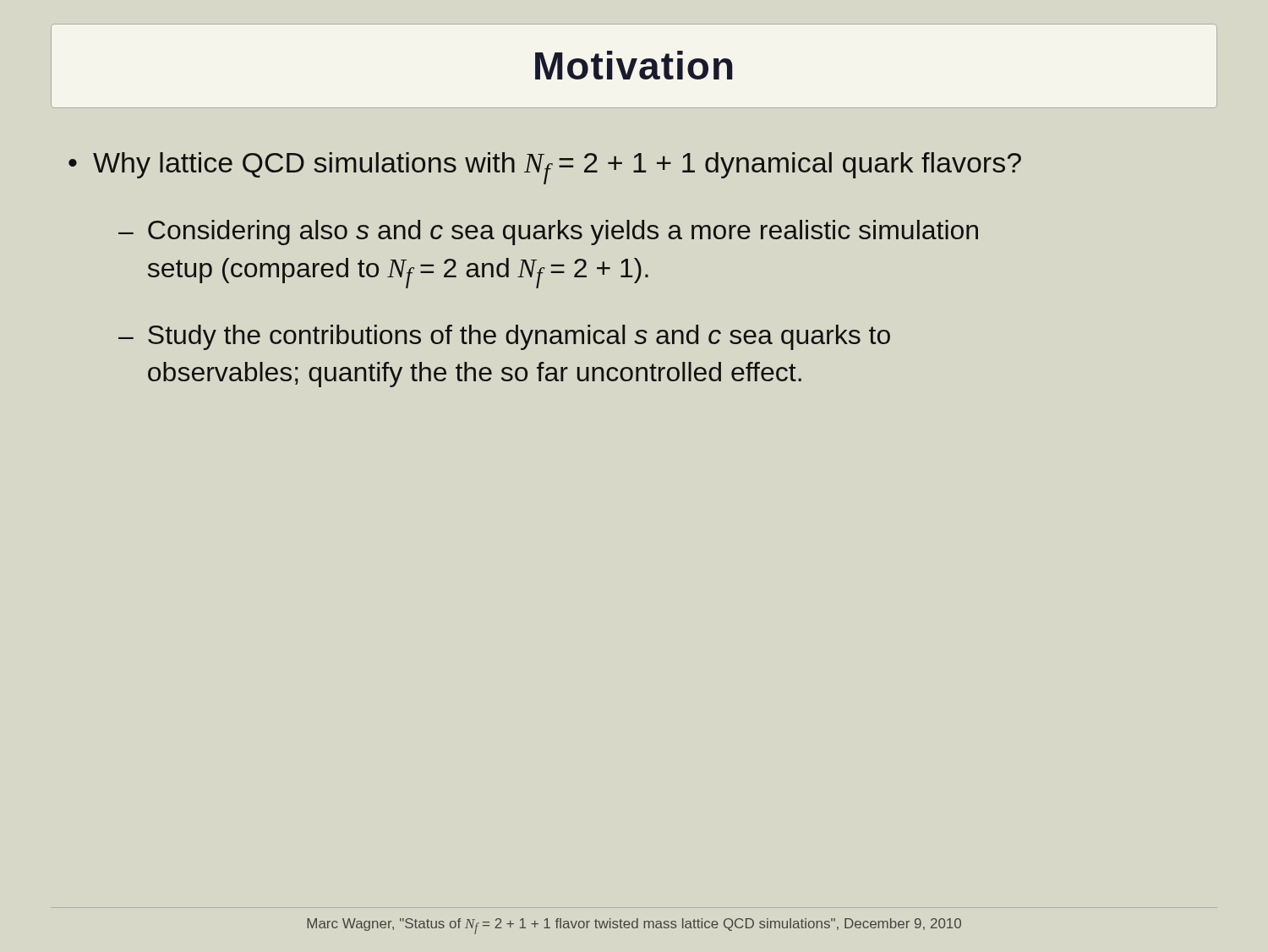Find the passage starting "– Study the"

[x=505, y=354]
